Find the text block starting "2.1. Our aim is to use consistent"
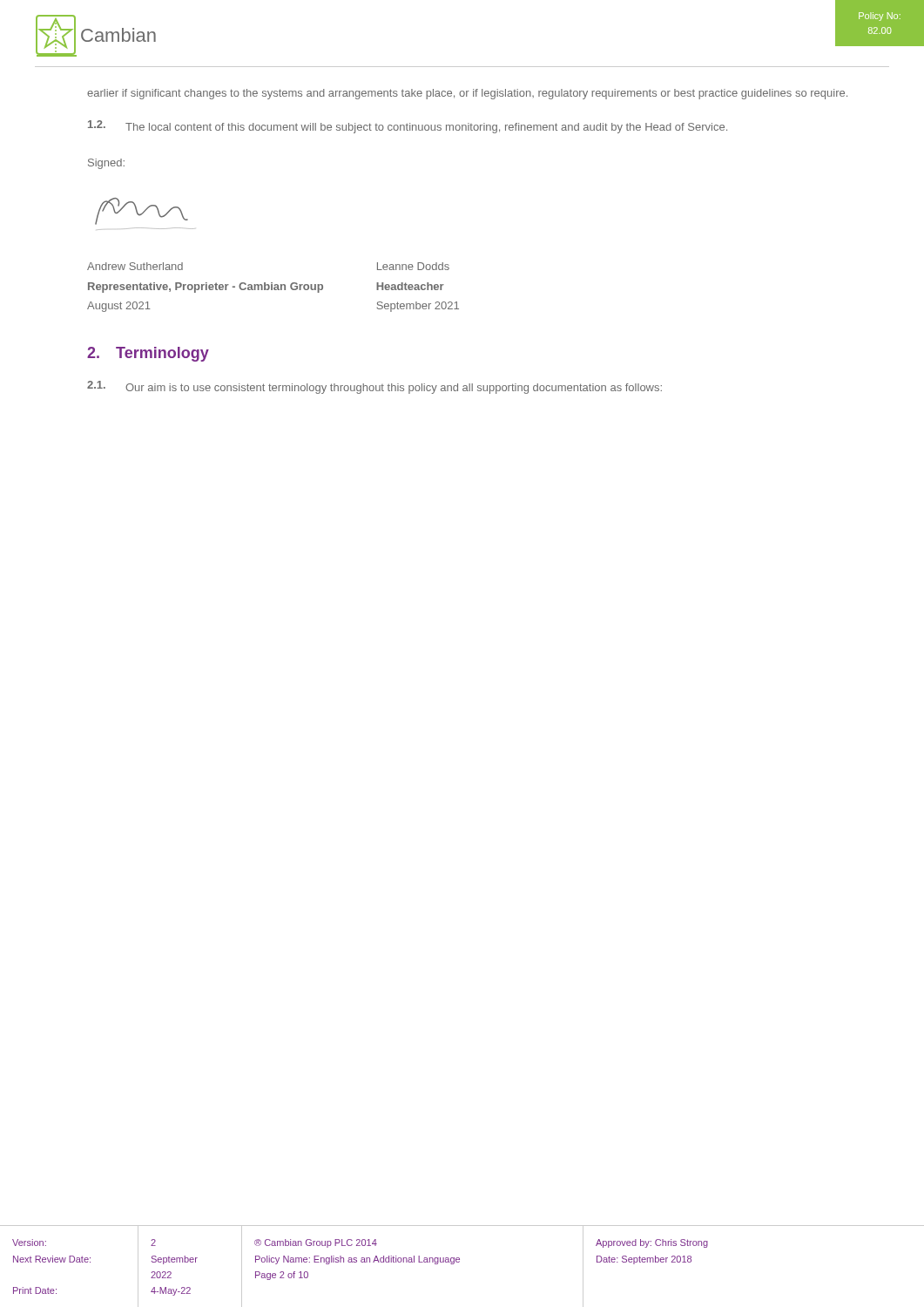Screen dimensions: 1307x924 click(x=479, y=388)
